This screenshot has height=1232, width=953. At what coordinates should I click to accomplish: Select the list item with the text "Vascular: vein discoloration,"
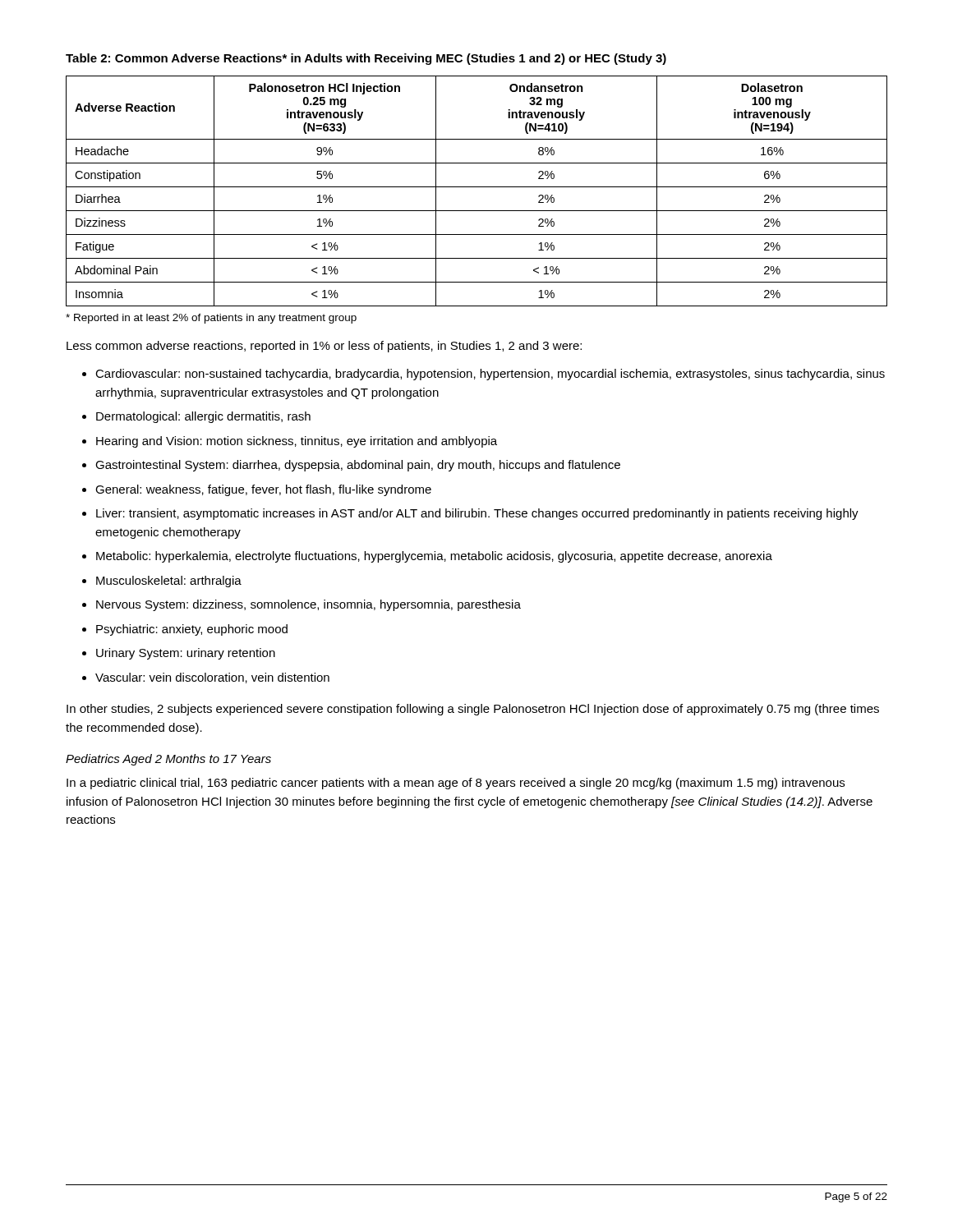pyautogui.click(x=213, y=677)
